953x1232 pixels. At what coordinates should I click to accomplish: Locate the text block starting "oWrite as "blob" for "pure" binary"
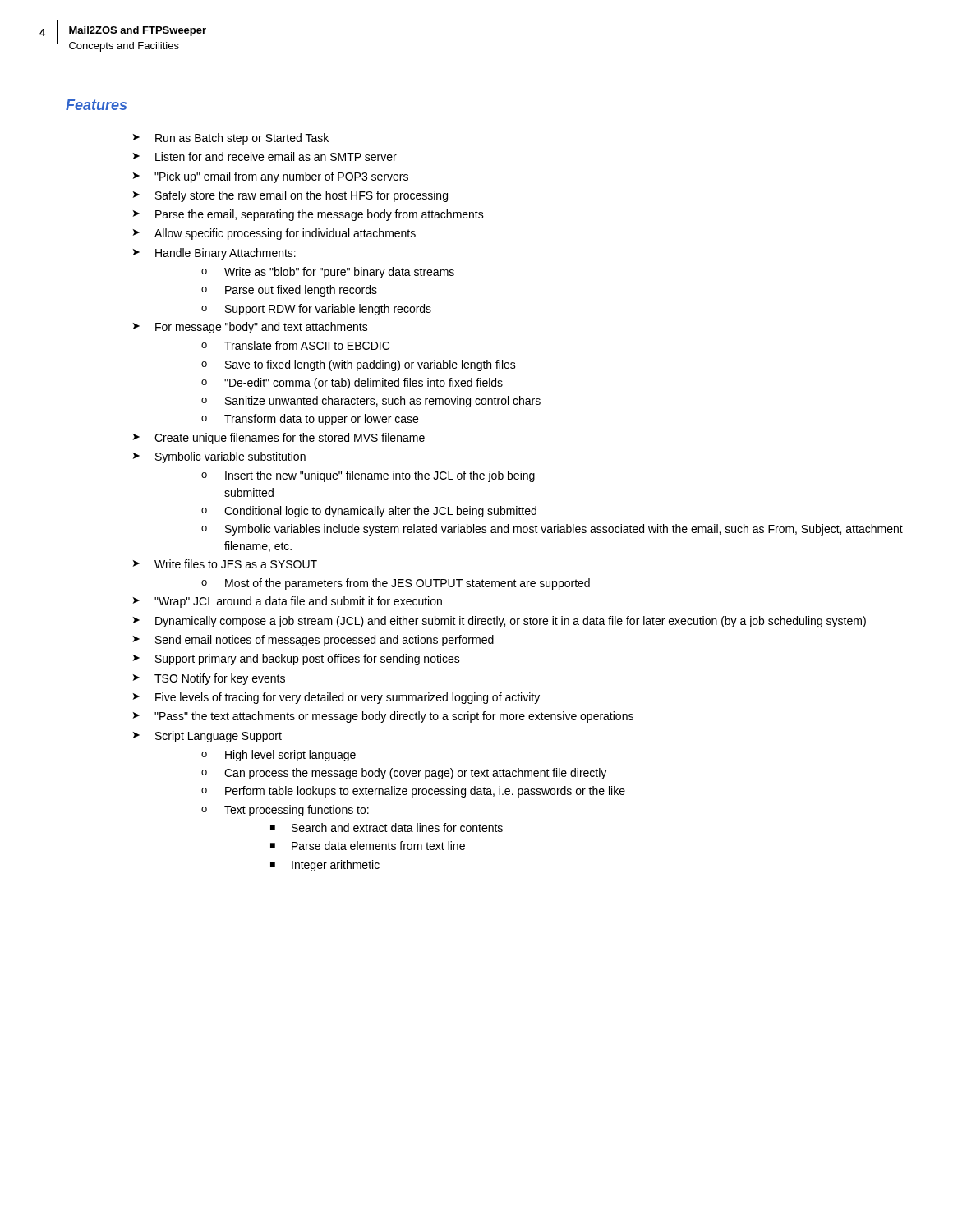click(x=328, y=273)
